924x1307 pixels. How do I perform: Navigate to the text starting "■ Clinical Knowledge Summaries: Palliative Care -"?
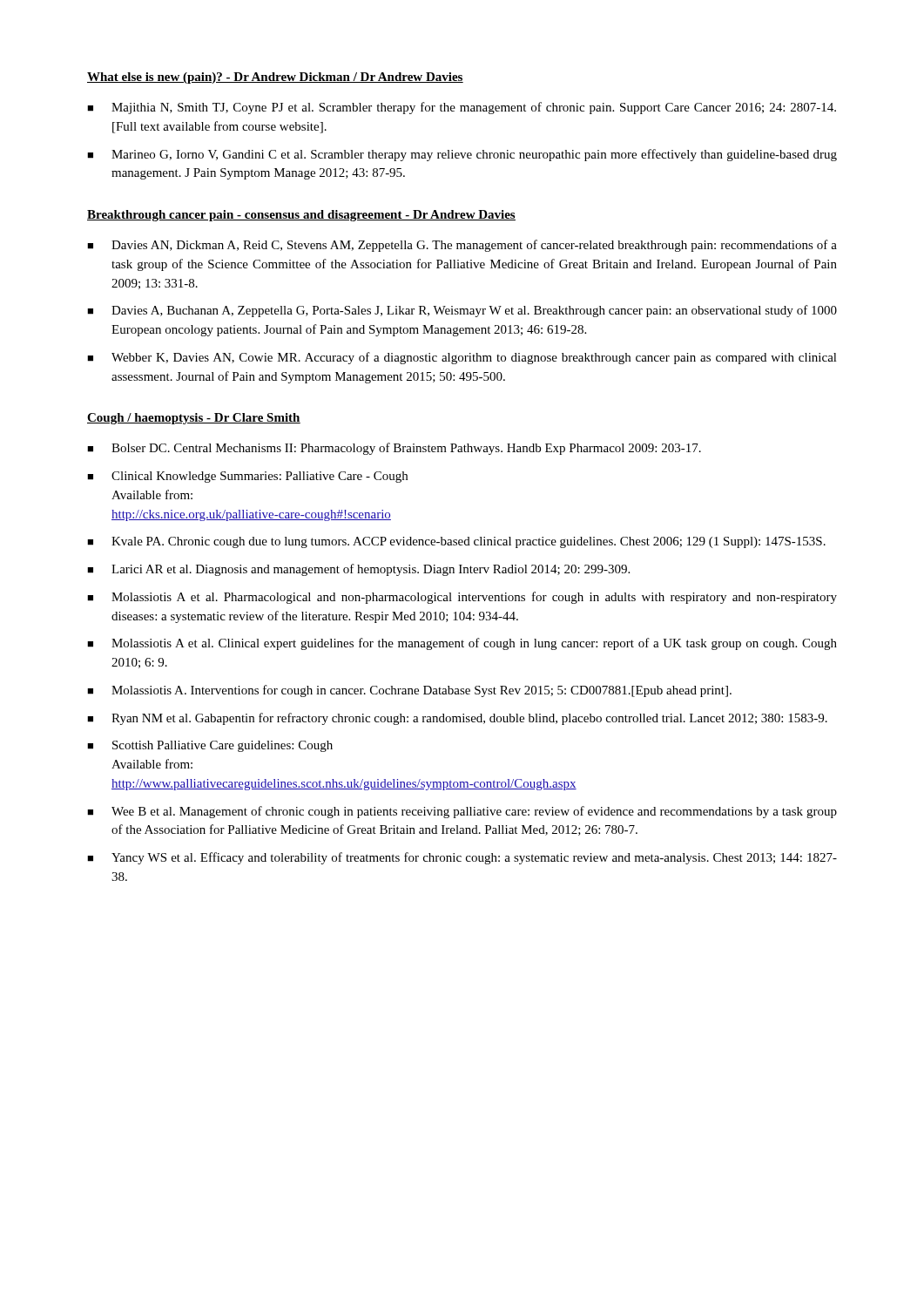click(247, 477)
